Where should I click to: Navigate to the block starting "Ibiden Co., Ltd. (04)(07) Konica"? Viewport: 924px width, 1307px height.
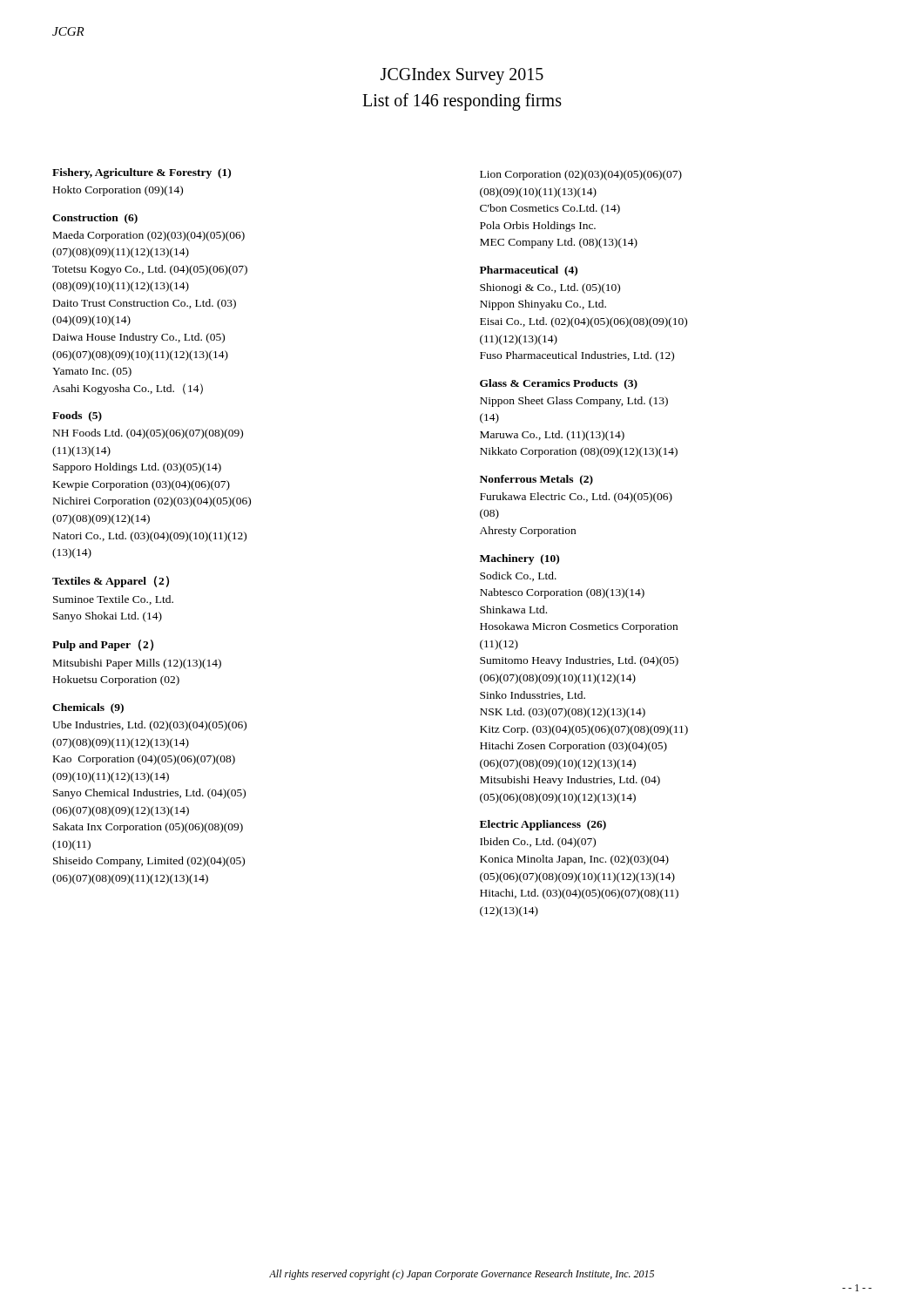579,876
